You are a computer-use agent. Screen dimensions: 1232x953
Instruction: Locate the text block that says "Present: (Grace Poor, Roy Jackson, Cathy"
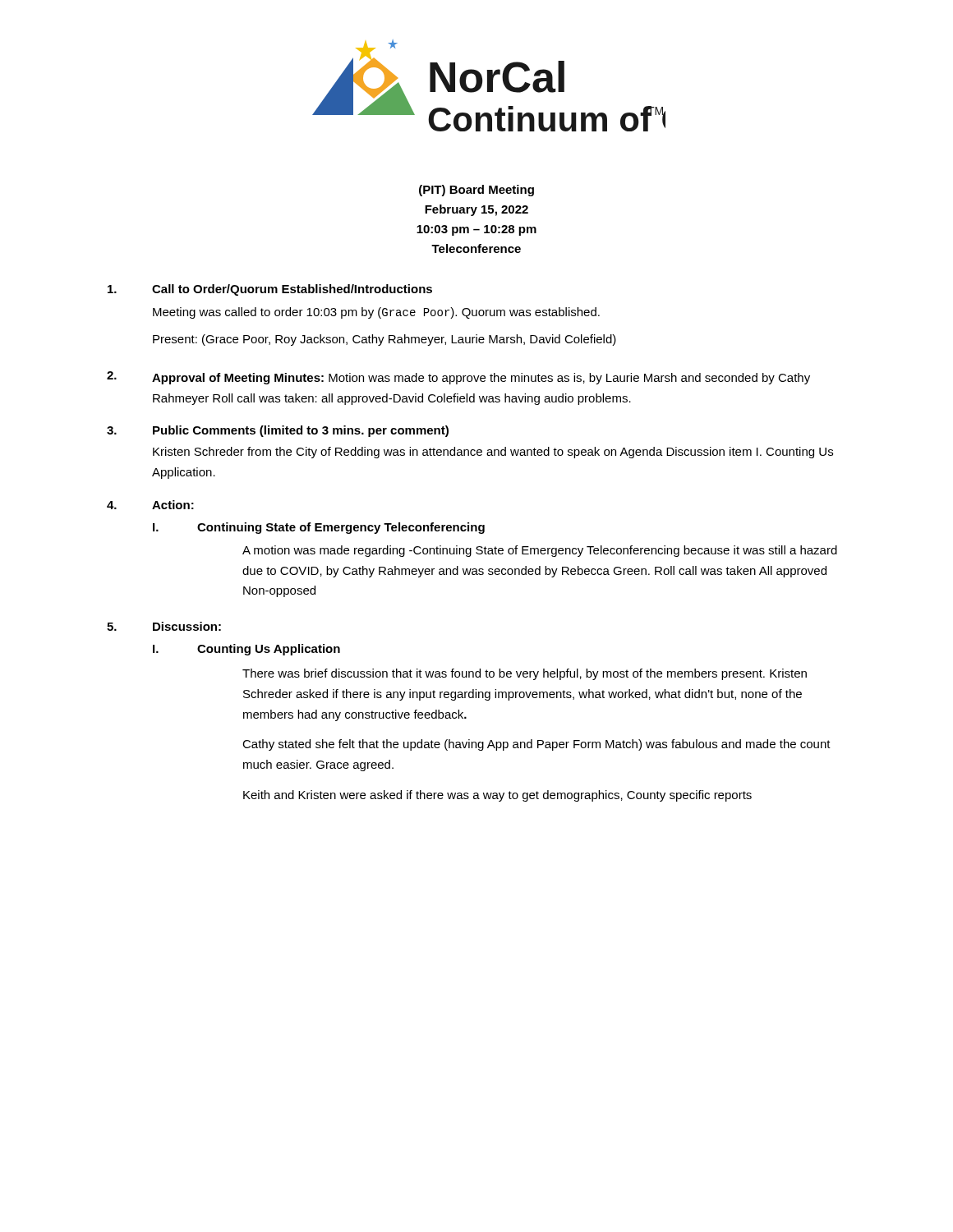384,339
